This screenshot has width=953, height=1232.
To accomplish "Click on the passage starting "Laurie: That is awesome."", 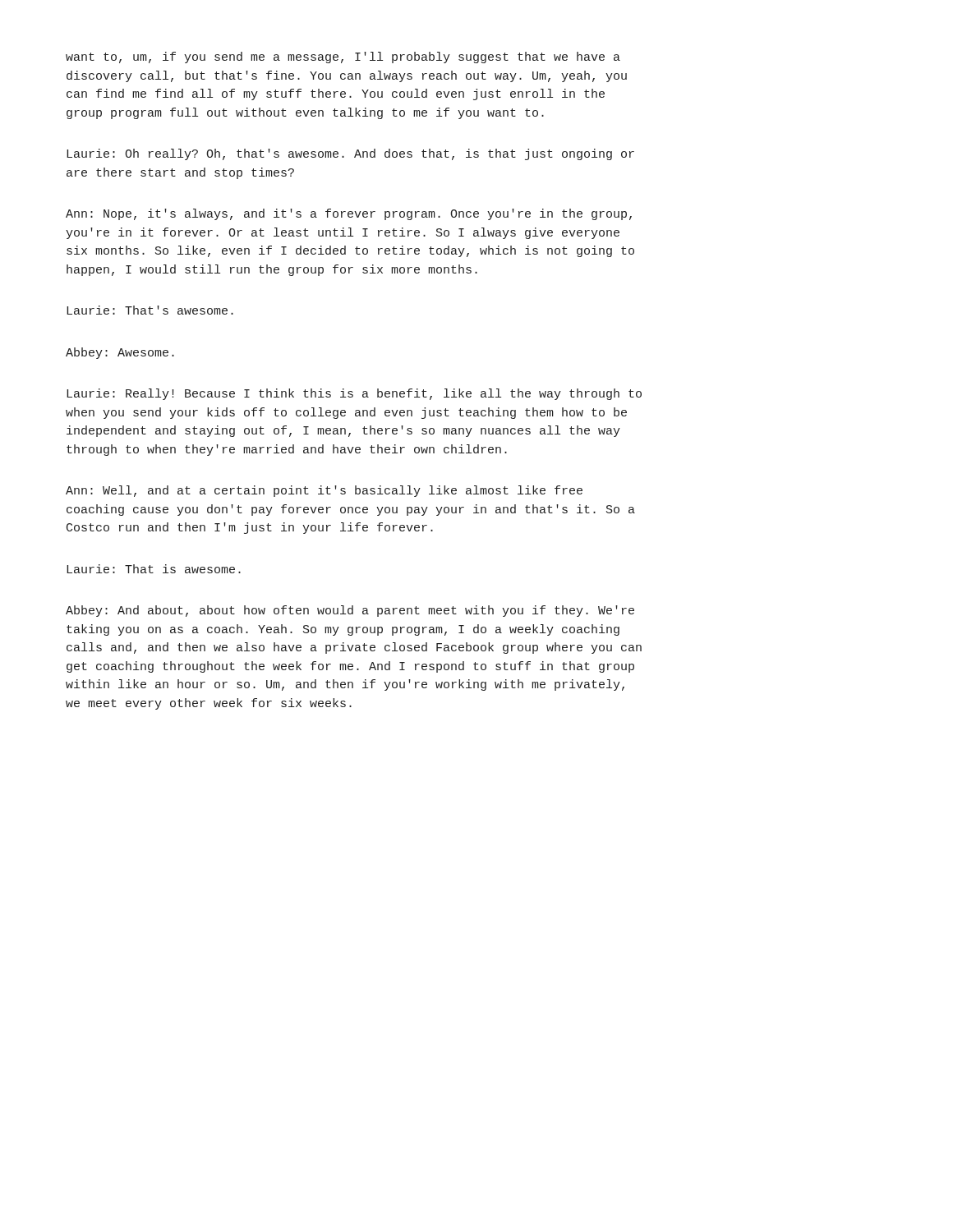I will click(x=154, y=570).
